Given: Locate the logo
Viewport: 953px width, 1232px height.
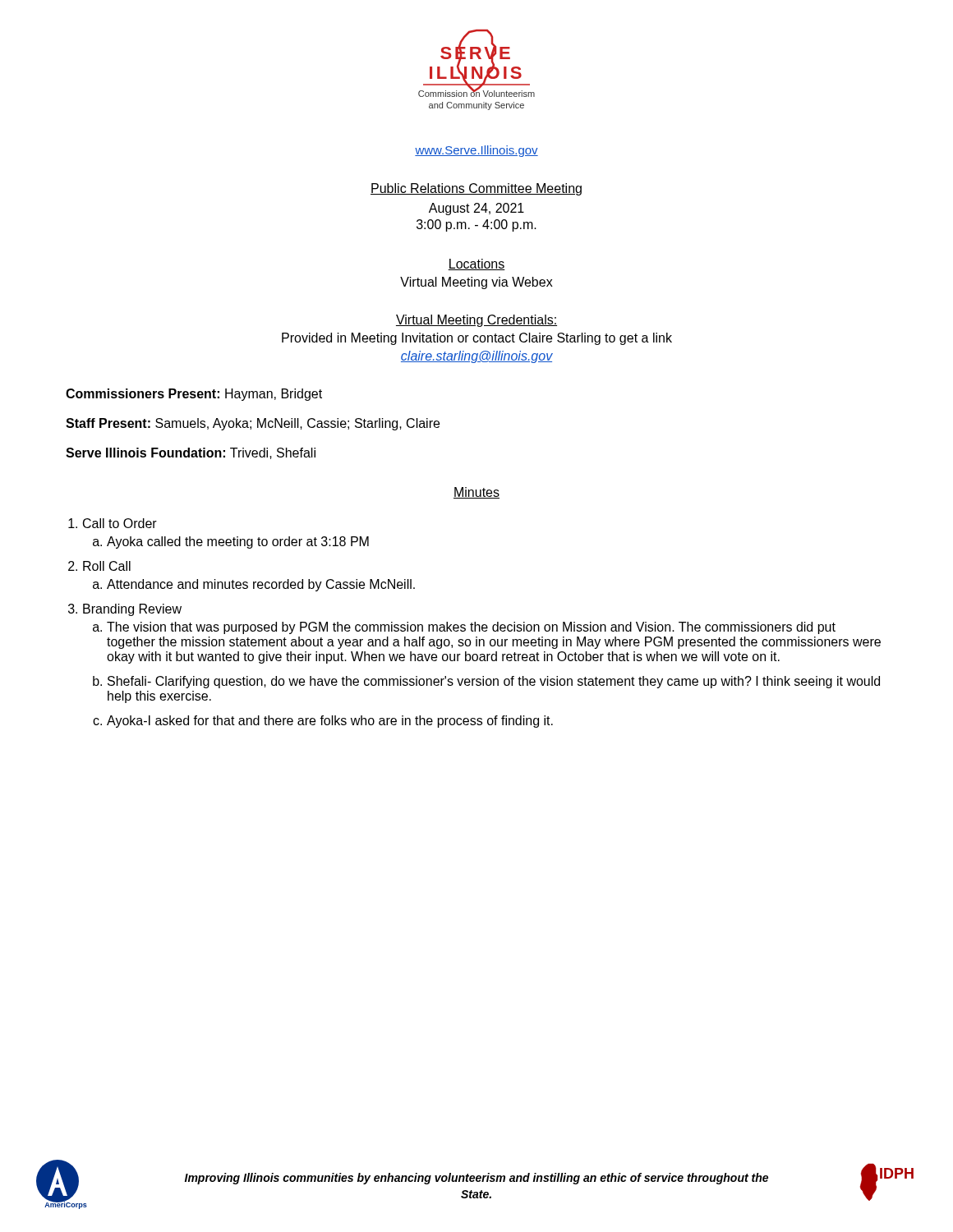Looking at the screenshot, I should click(476, 80).
